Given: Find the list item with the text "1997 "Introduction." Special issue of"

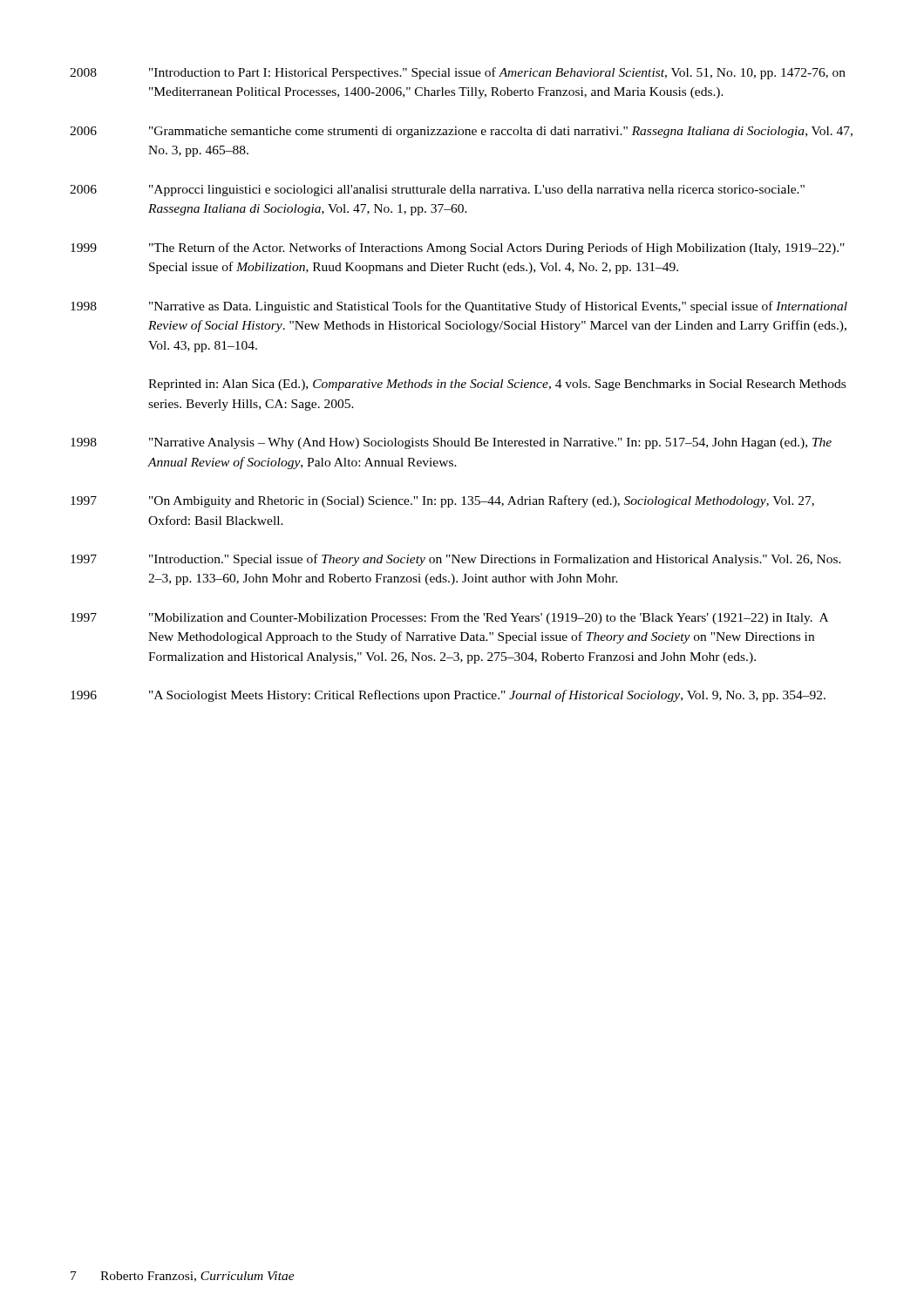Looking at the screenshot, I should 462,569.
